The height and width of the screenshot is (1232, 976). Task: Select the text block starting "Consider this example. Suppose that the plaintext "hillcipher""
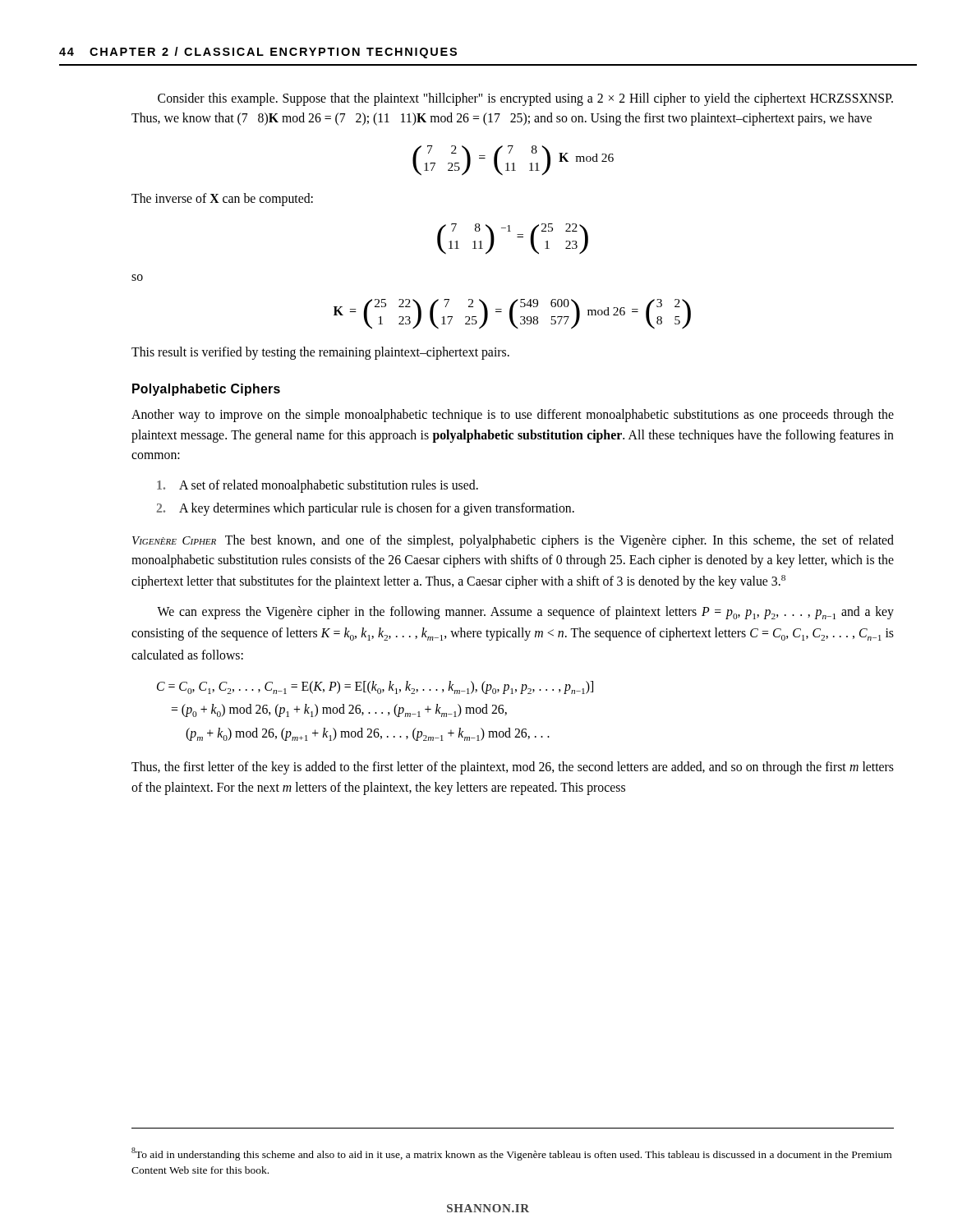(513, 109)
